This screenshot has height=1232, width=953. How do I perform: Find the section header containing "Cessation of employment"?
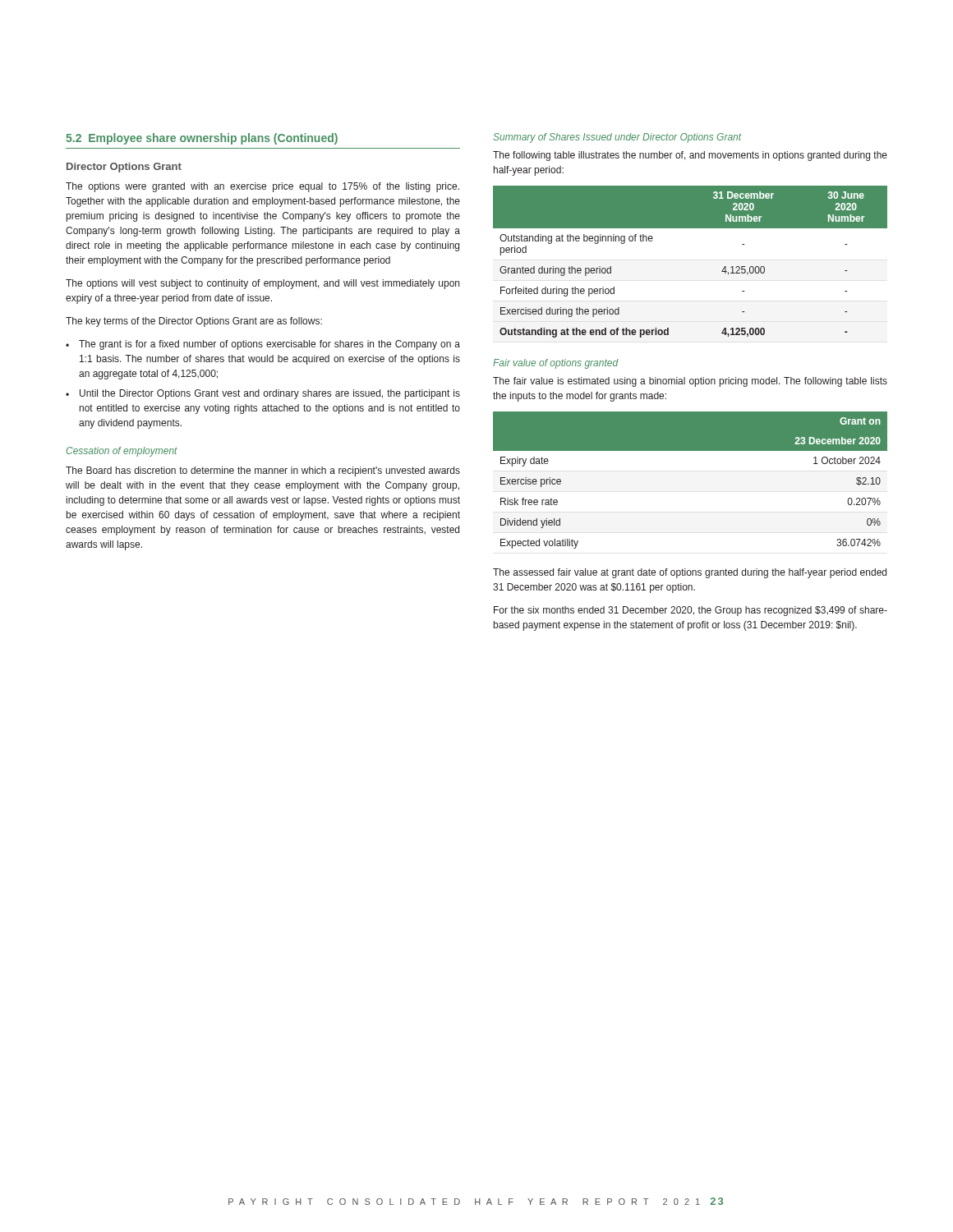click(121, 451)
